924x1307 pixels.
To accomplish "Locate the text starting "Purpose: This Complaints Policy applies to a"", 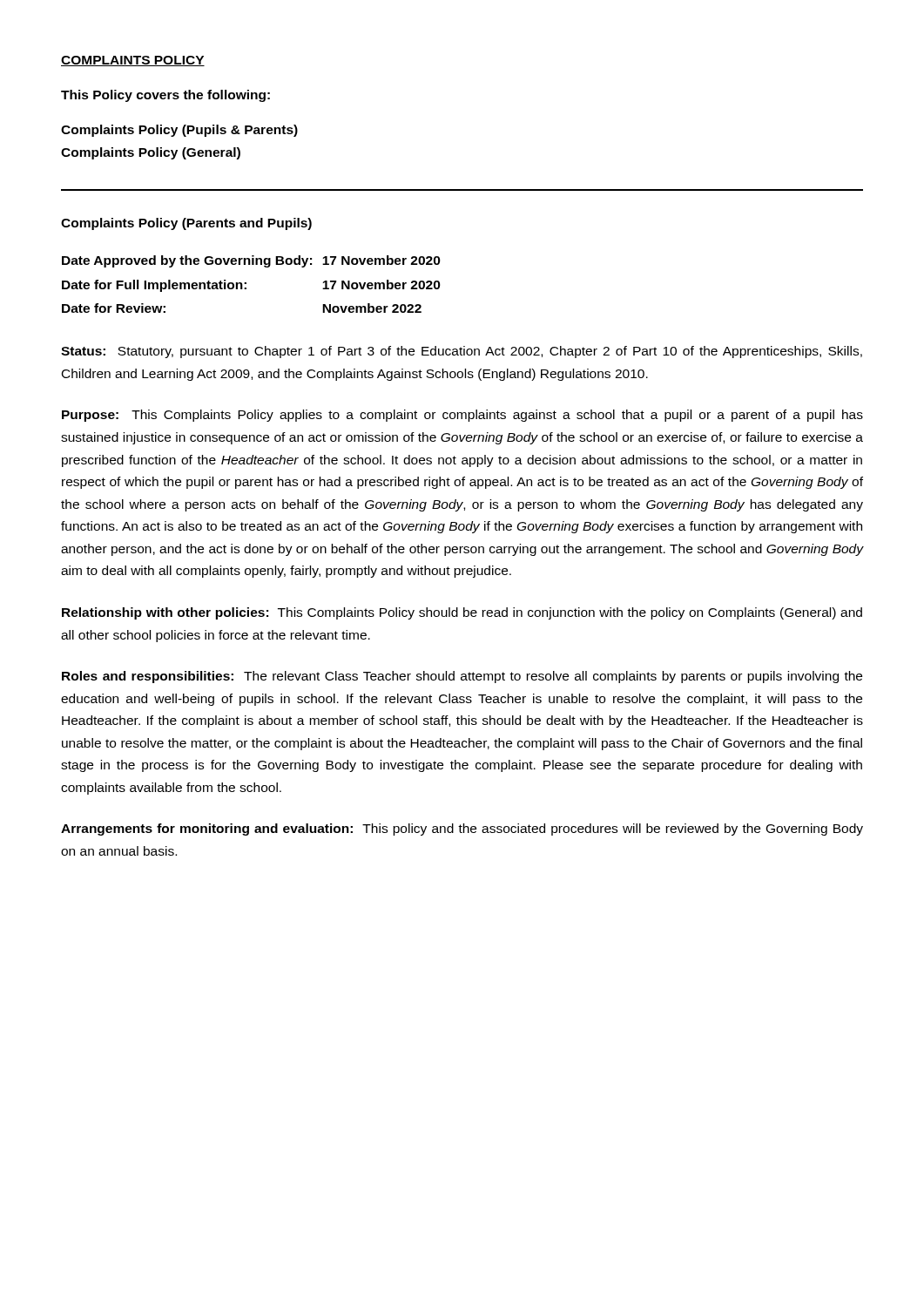I will point(462,493).
